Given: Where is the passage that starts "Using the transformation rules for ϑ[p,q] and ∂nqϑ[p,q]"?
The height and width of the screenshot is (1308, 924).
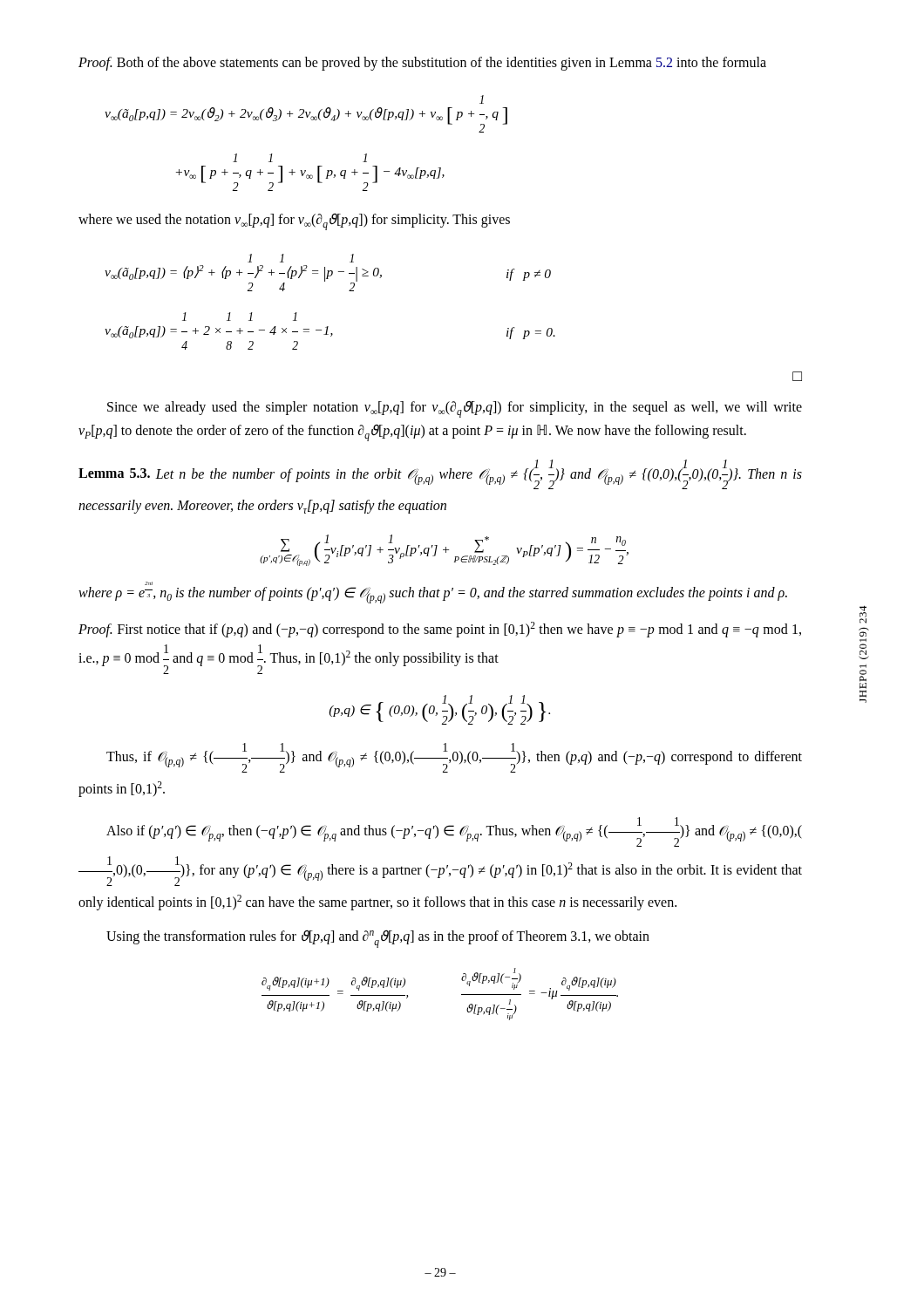Looking at the screenshot, I should coord(378,937).
